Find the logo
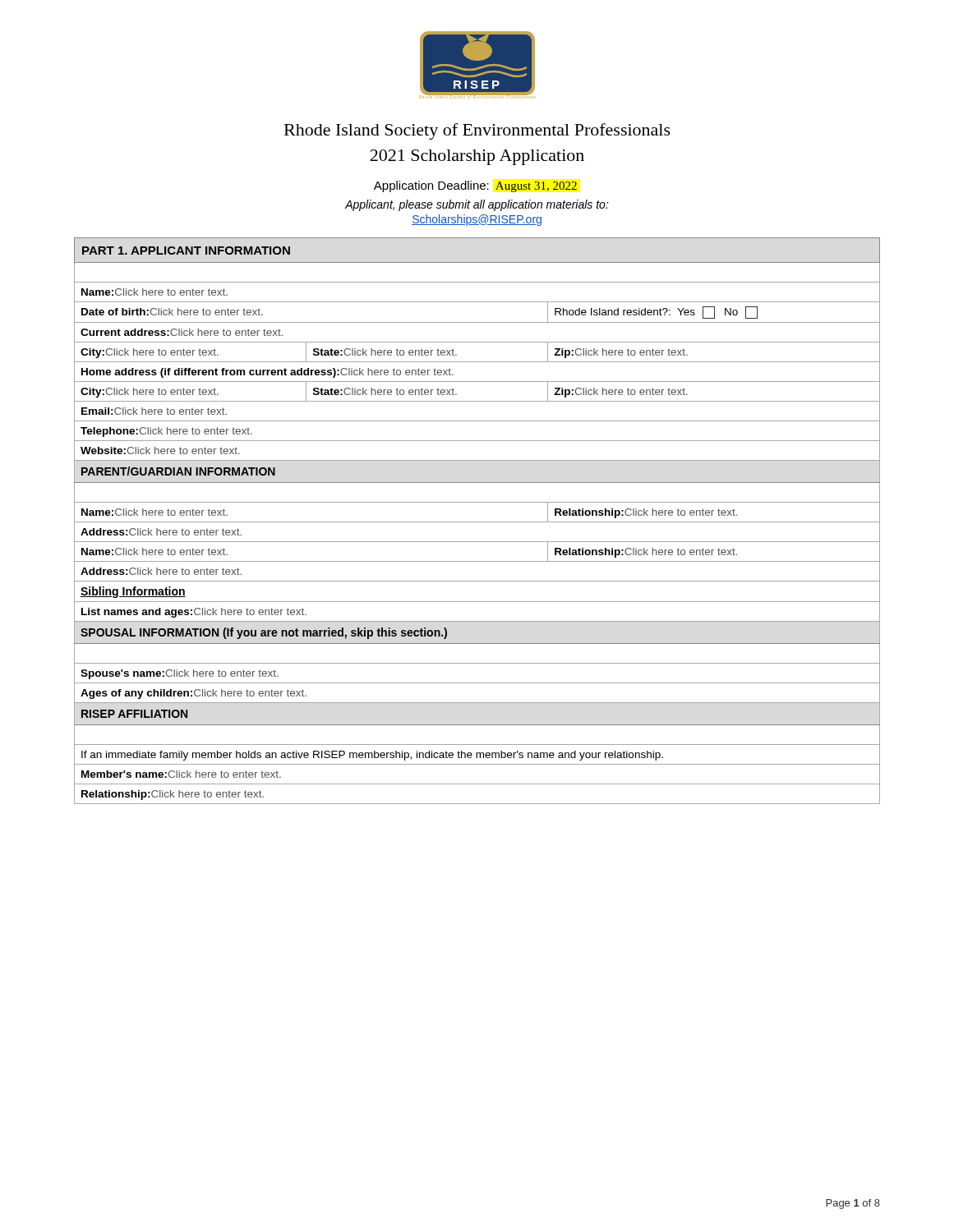The image size is (954, 1232). click(477, 67)
